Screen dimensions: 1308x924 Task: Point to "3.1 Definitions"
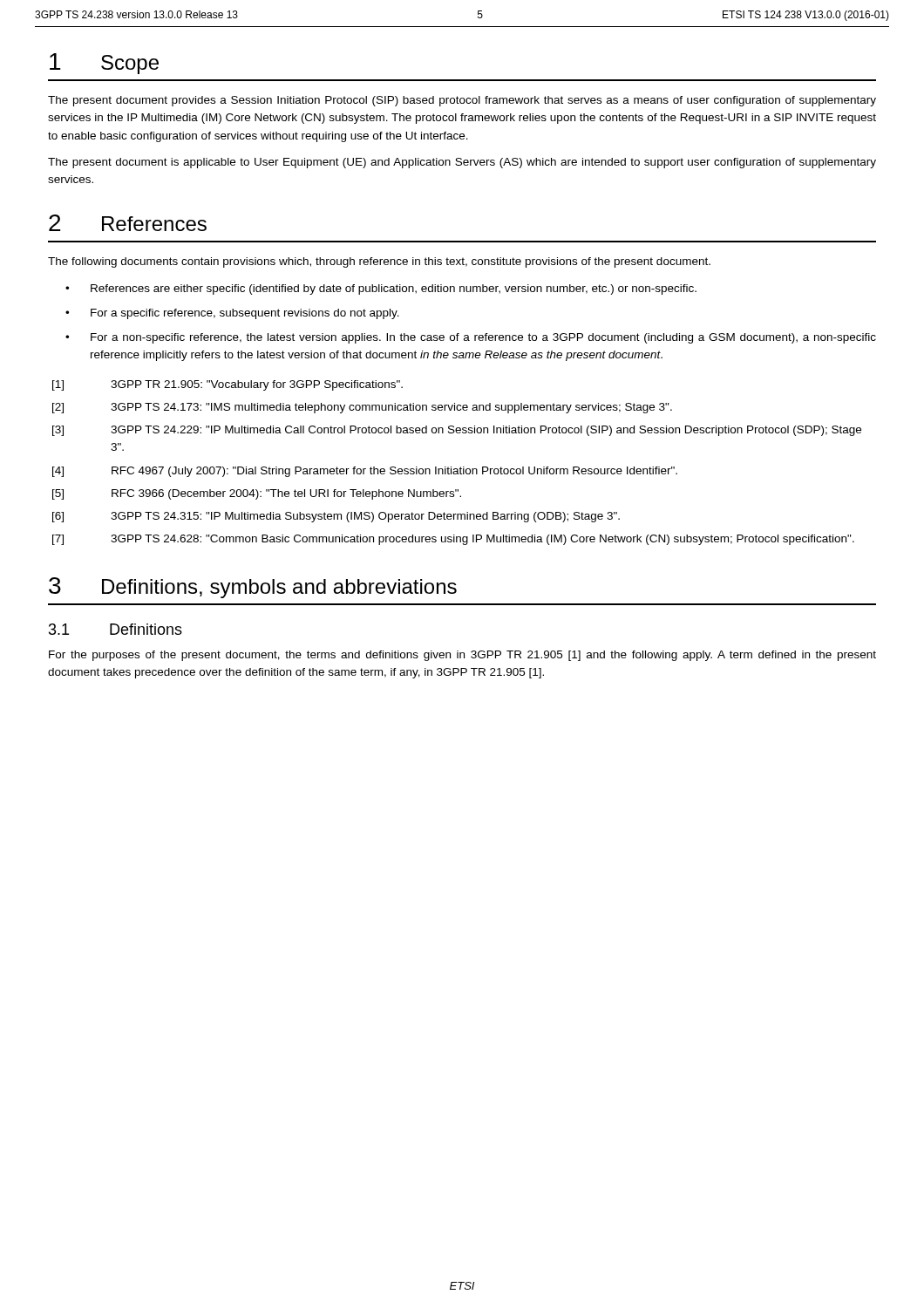[x=115, y=630]
